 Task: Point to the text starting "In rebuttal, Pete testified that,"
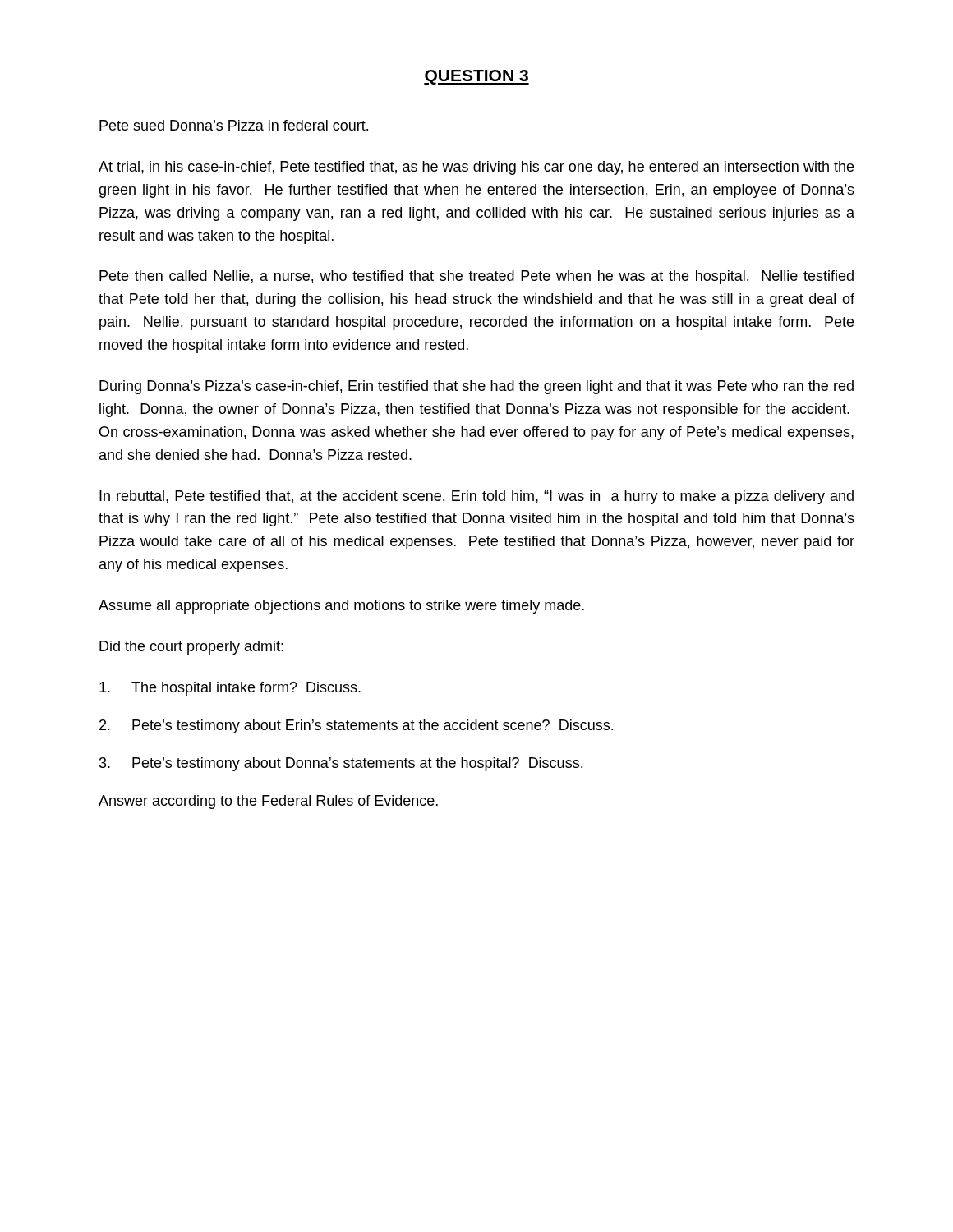[476, 530]
